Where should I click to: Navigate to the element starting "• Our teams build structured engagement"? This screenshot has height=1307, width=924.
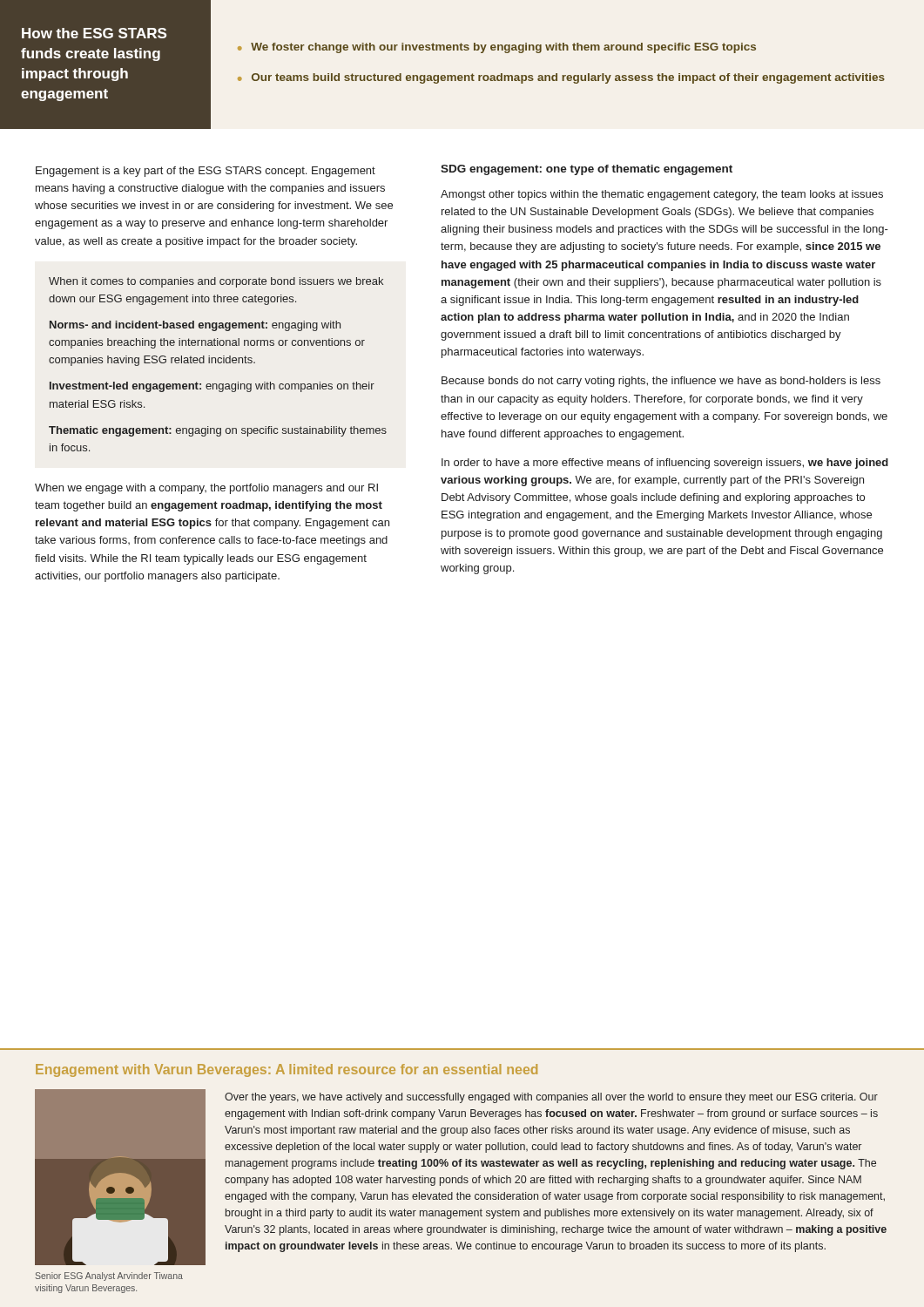coord(561,80)
